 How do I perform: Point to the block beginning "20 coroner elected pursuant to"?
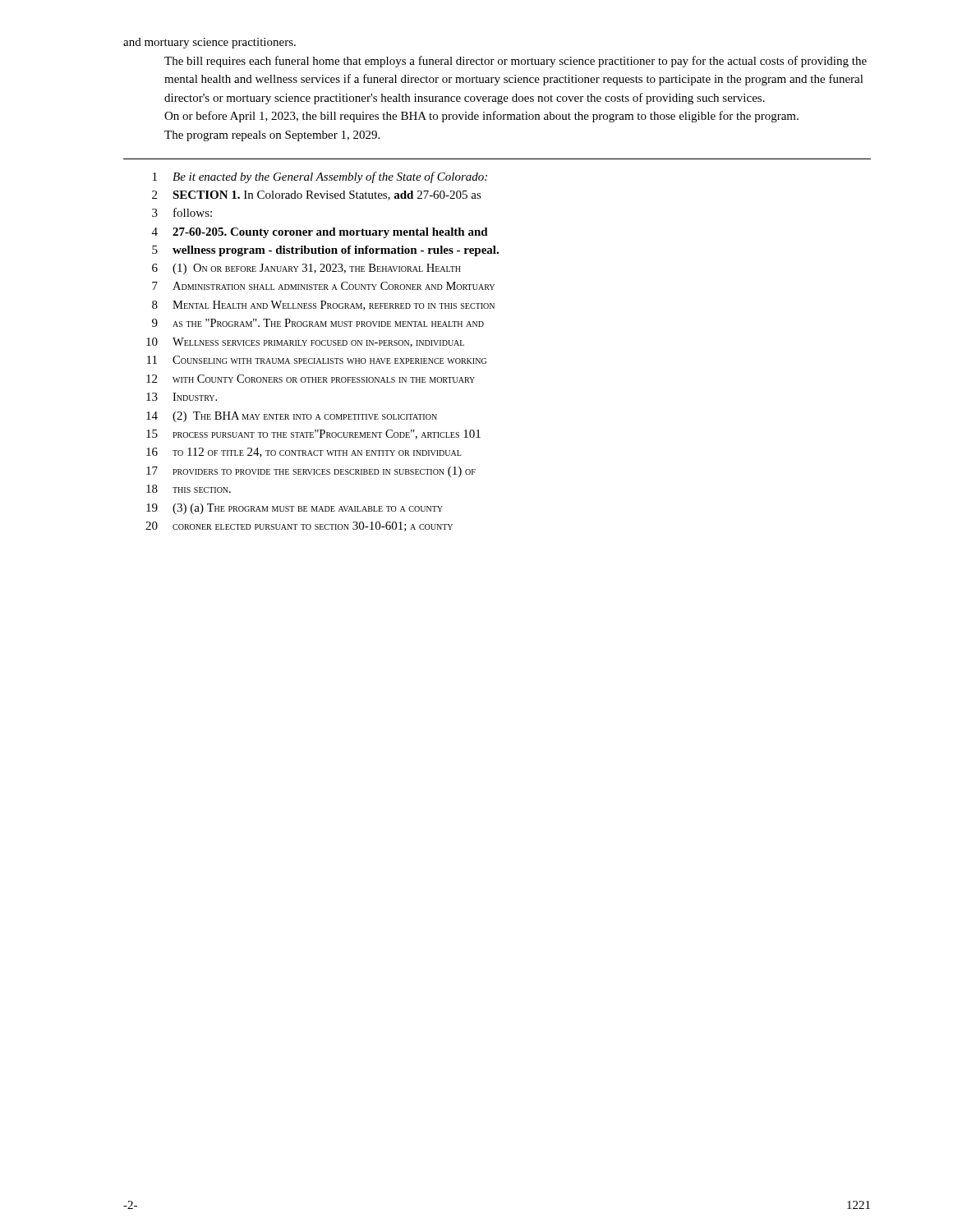(x=299, y=526)
